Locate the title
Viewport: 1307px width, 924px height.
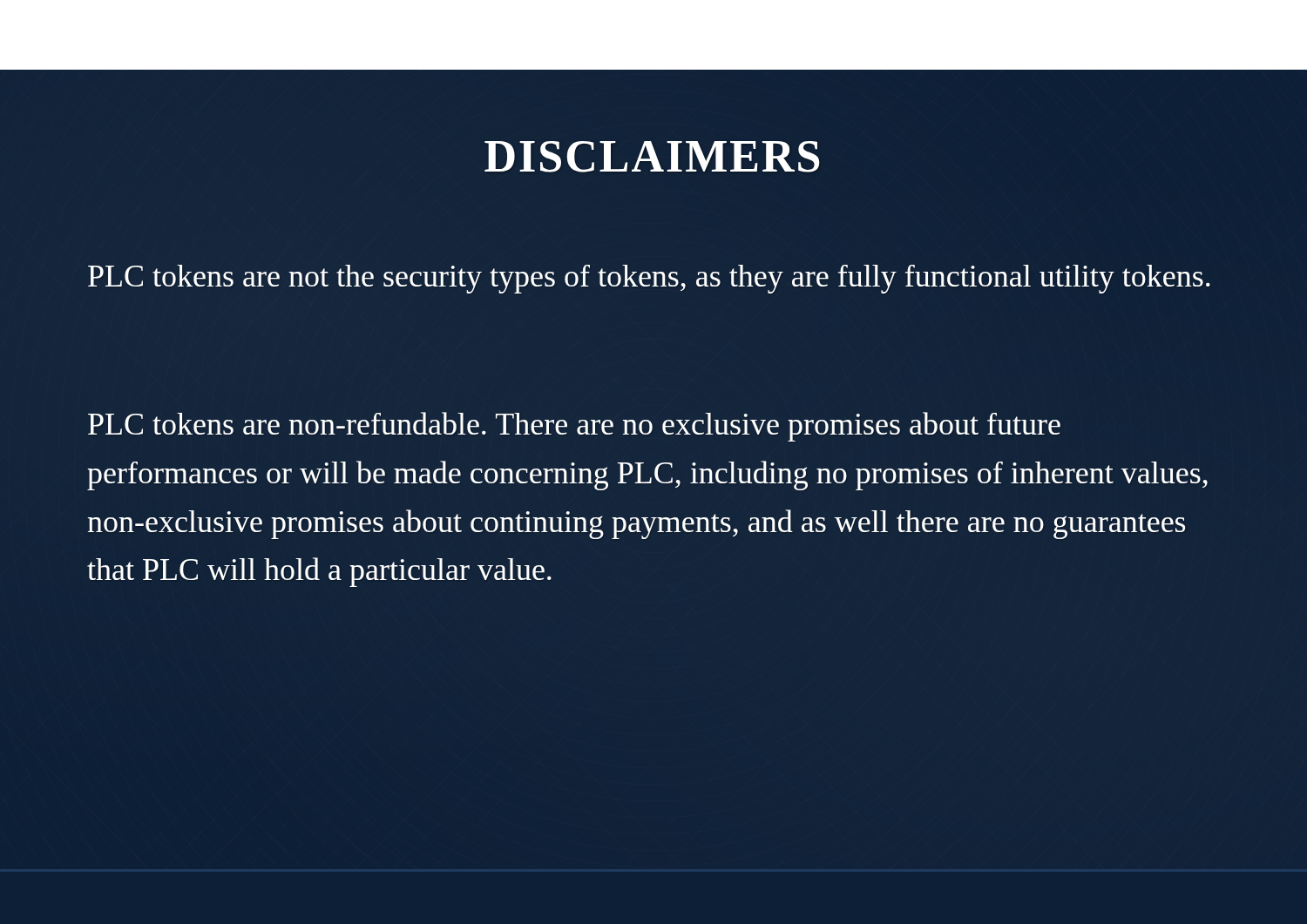(x=654, y=156)
